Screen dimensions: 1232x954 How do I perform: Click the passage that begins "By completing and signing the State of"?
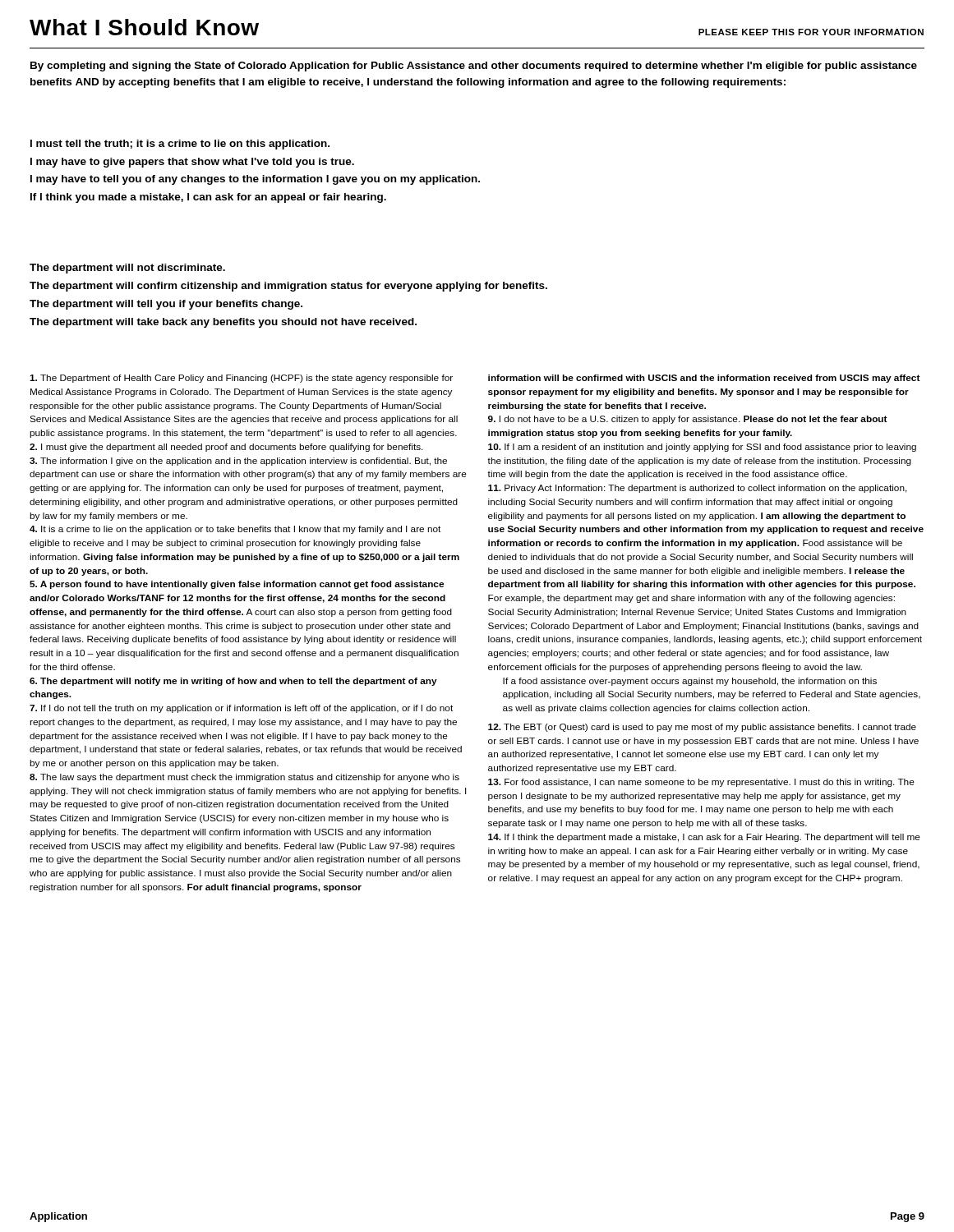pyautogui.click(x=473, y=73)
